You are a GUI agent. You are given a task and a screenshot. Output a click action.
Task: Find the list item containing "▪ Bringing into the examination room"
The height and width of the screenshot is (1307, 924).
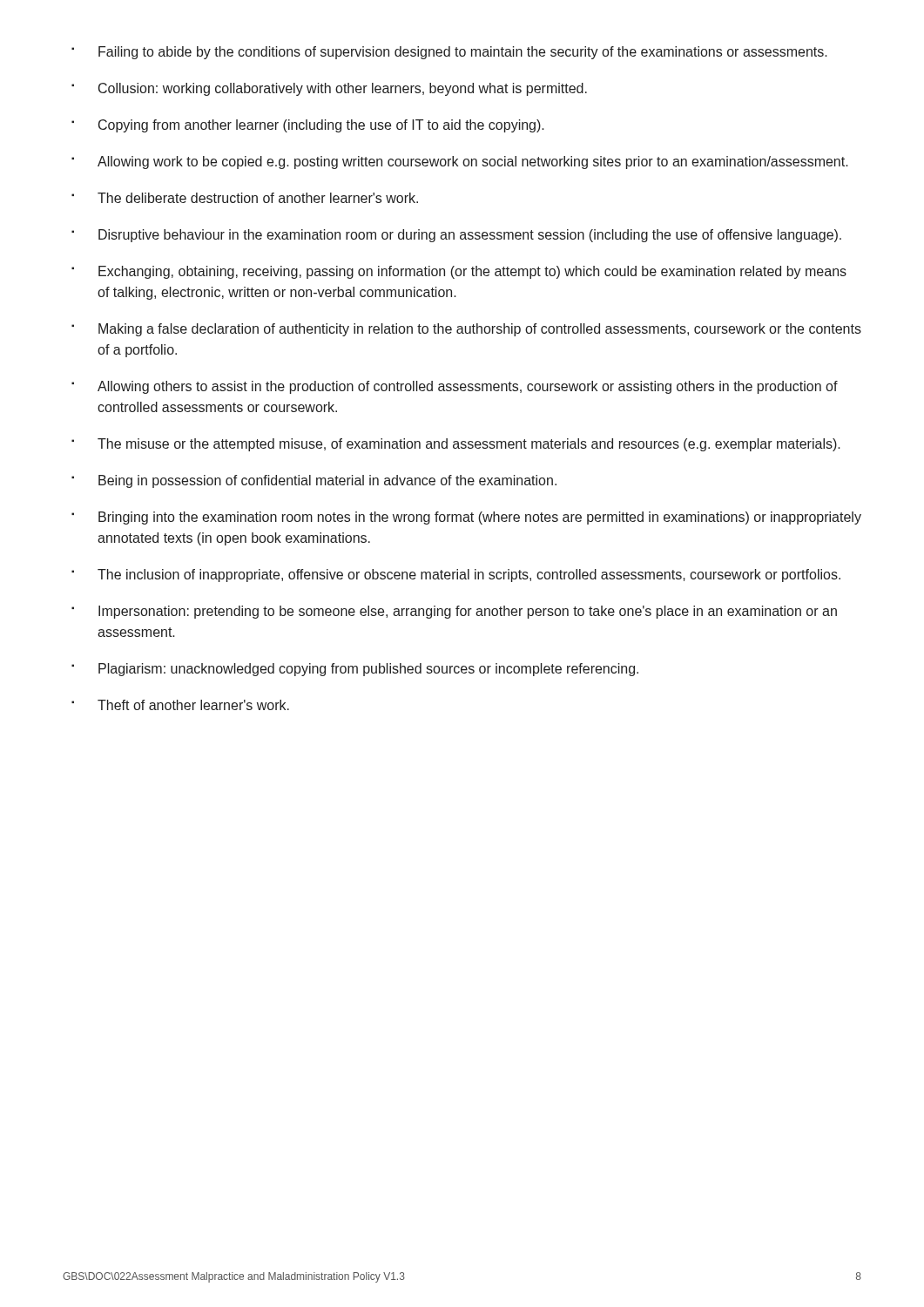tap(466, 528)
